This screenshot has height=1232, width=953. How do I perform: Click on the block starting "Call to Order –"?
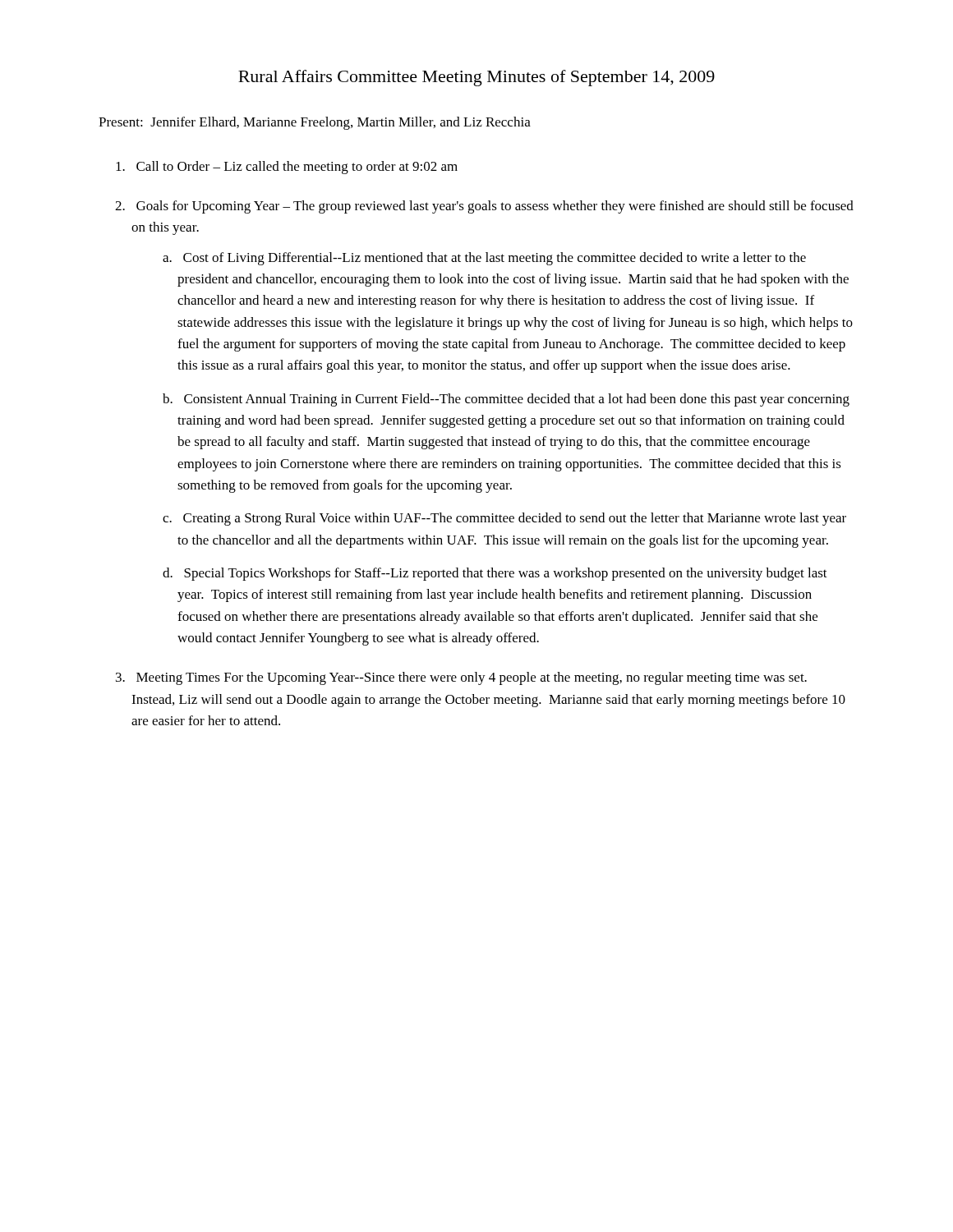pos(287,168)
